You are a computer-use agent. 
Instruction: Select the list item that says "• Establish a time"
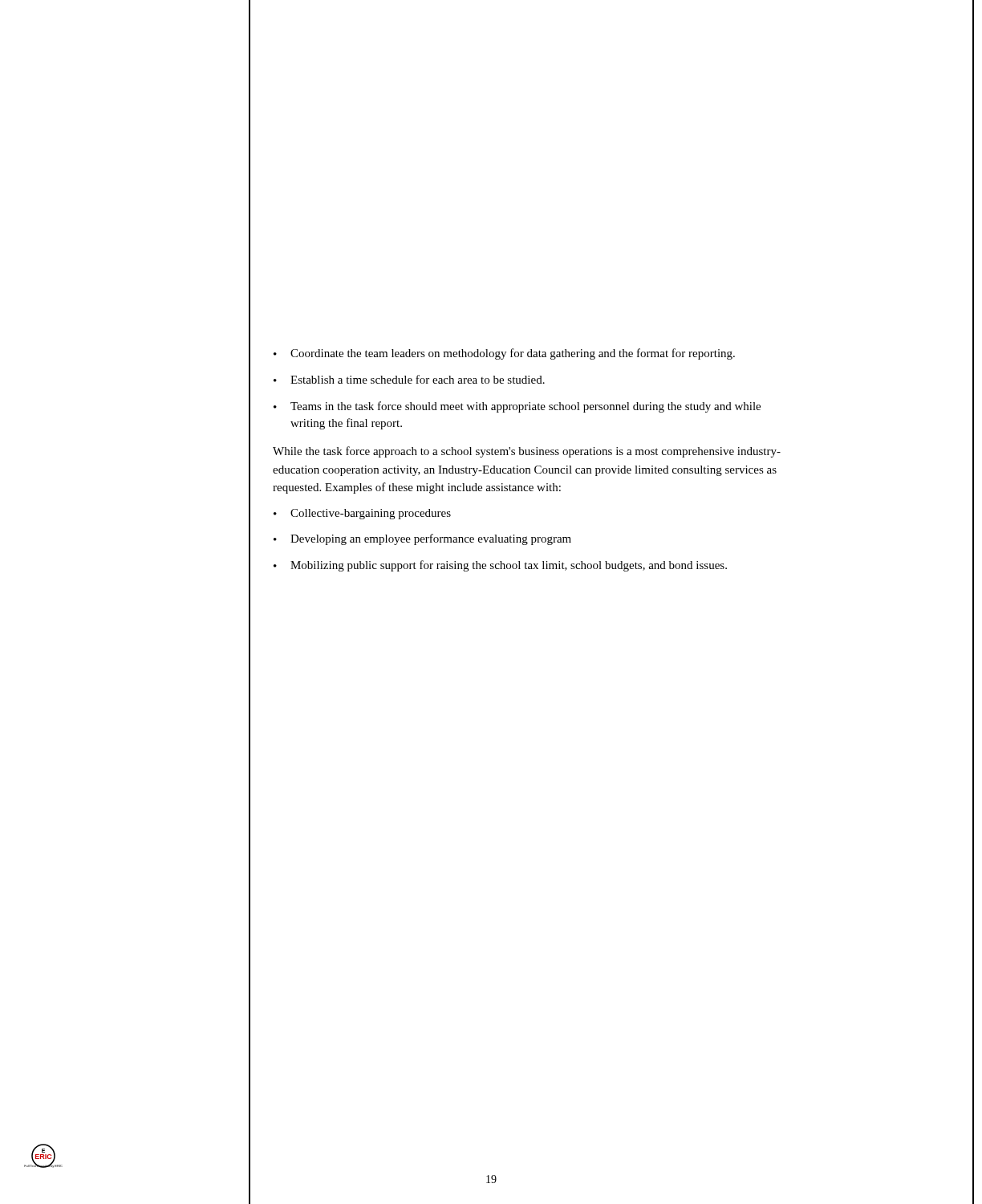pyautogui.click(x=530, y=381)
